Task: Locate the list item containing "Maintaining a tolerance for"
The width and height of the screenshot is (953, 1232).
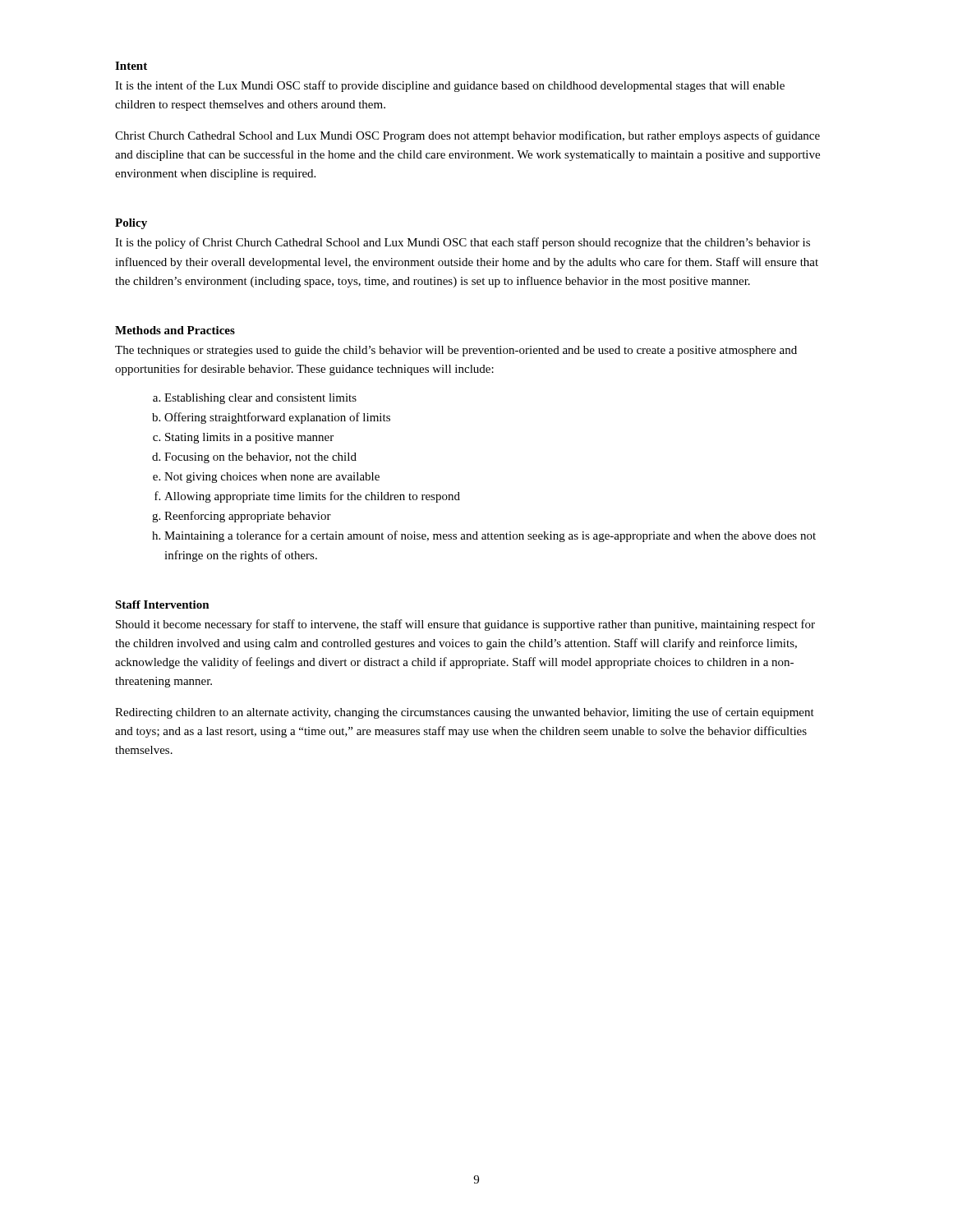Action: pyautogui.click(x=490, y=545)
